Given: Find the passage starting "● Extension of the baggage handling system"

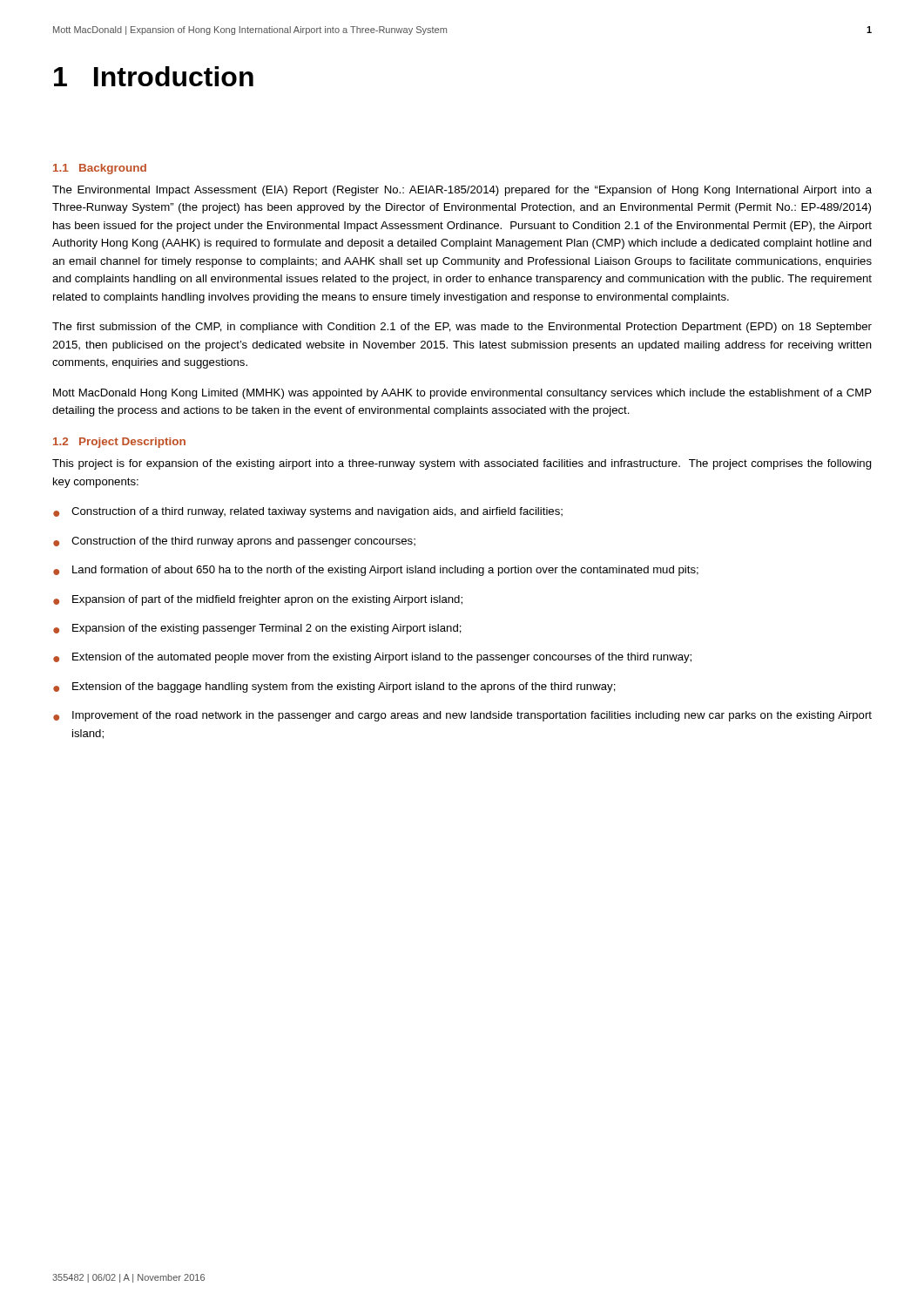Looking at the screenshot, I should [x=462, y=688].
